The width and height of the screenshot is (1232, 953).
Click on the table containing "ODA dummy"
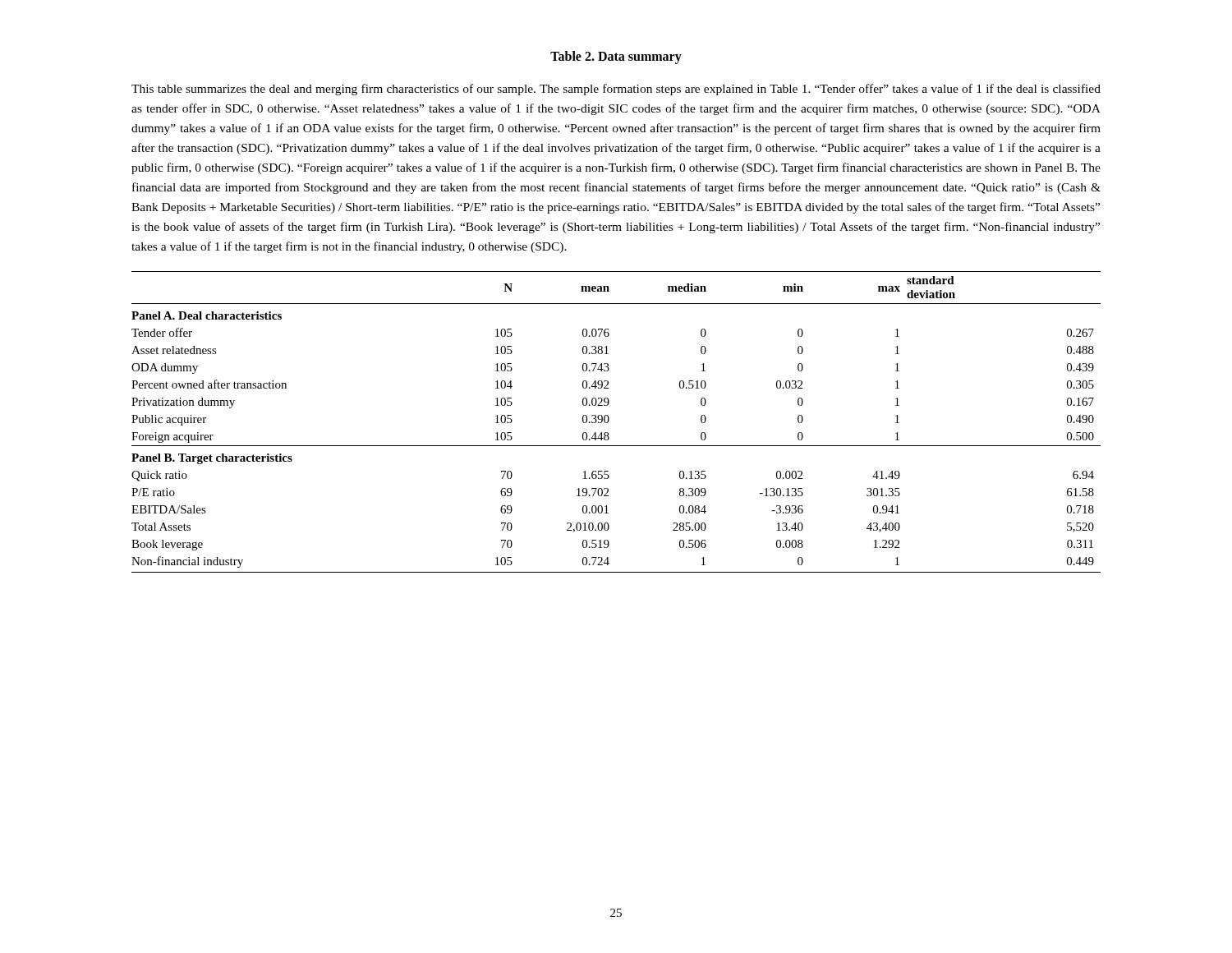[x=616, y=422]
